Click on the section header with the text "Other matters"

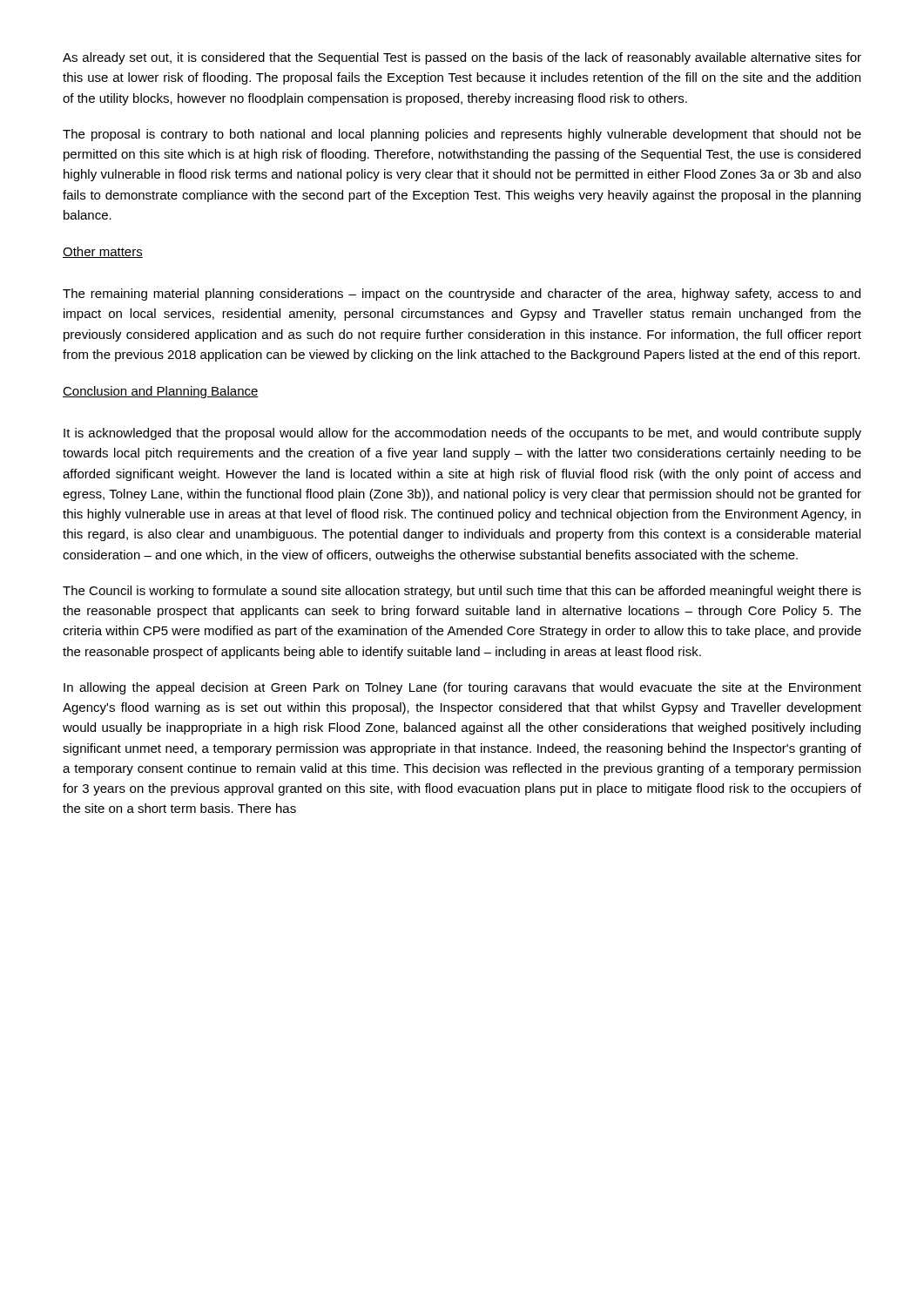click(x=103, y=251)
